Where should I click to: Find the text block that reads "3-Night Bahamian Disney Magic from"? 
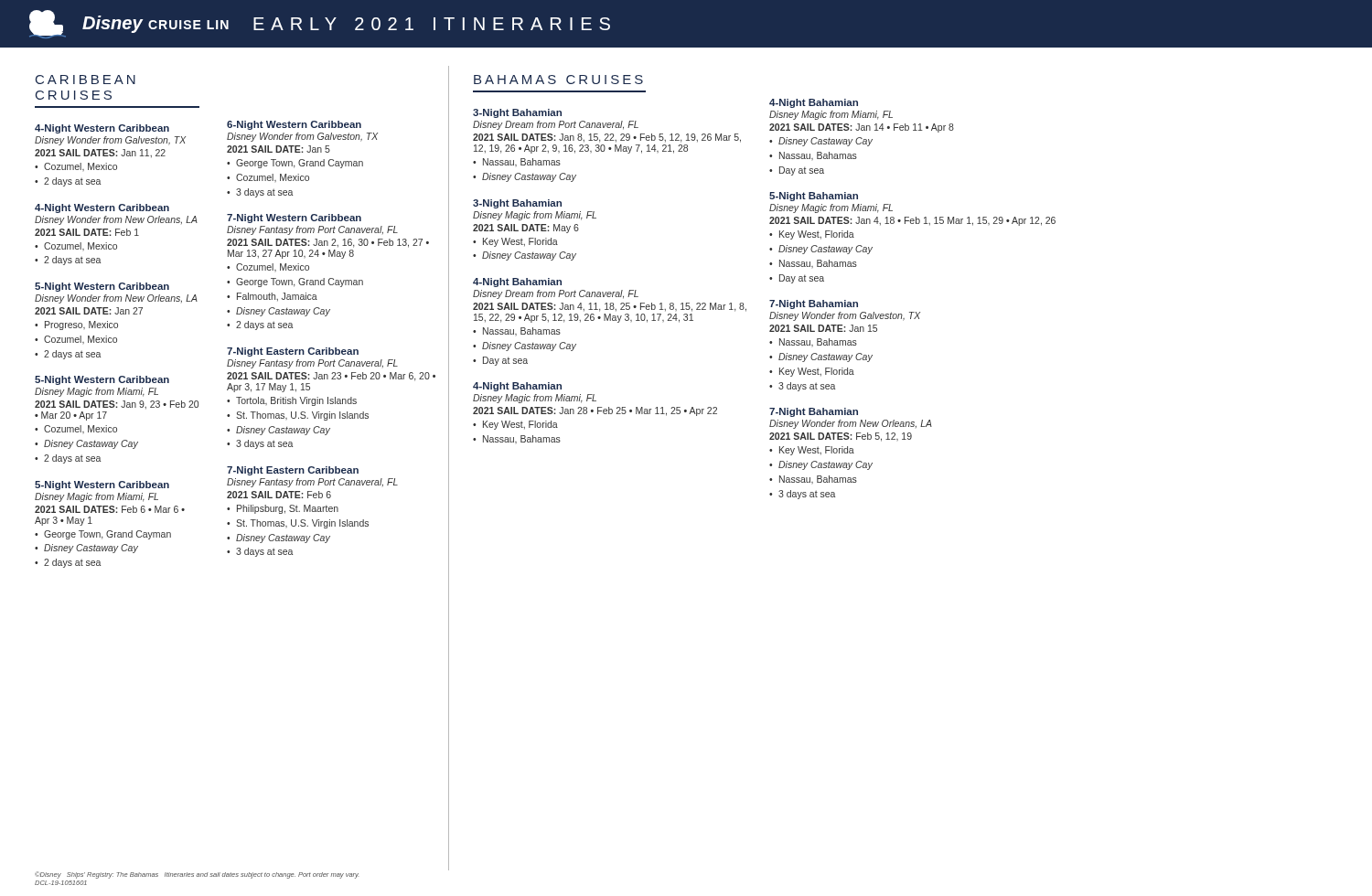coord(517,204)
